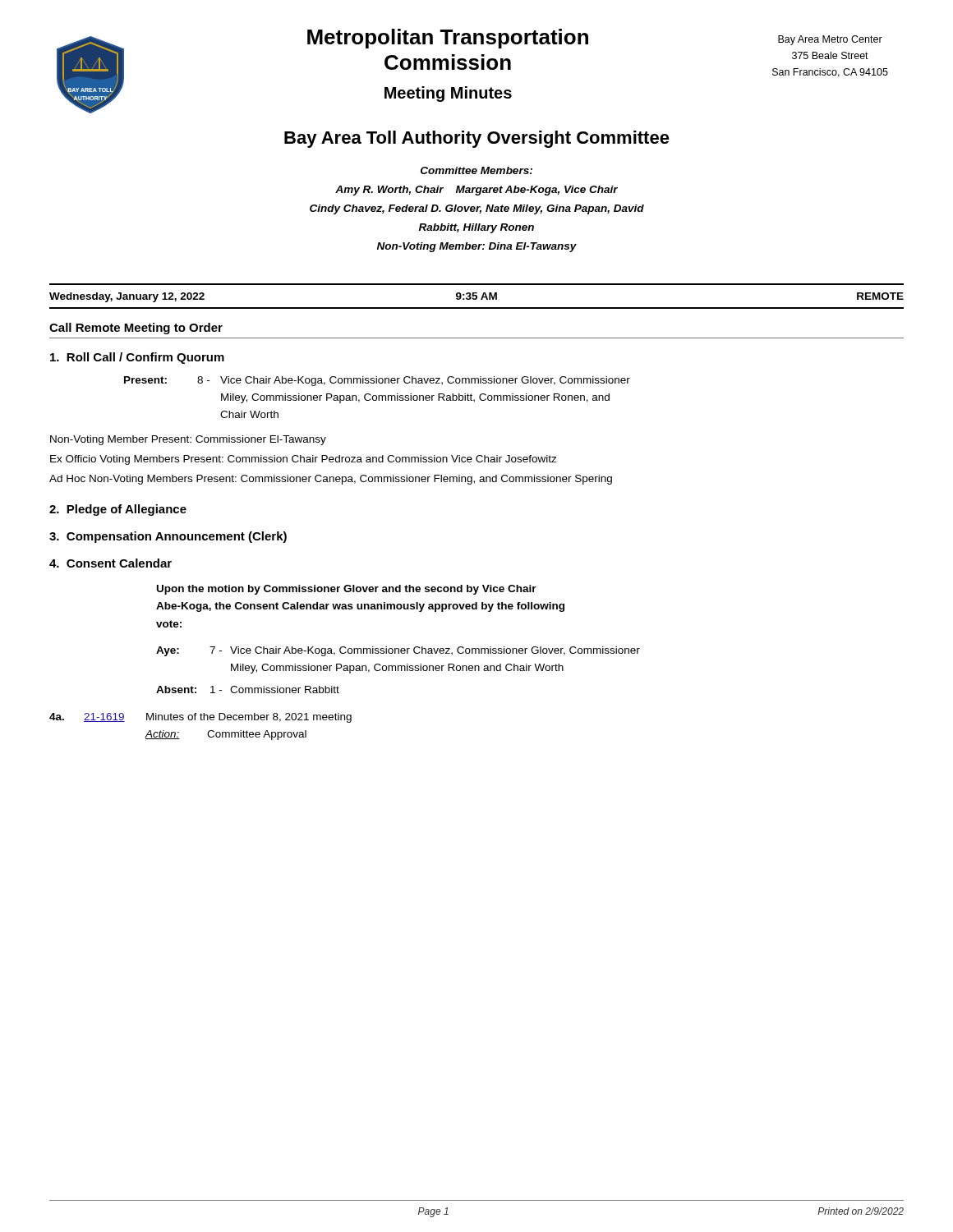
Task: Point to the passage starting "4. Consent Calendar"
Action: click(111, 563)
